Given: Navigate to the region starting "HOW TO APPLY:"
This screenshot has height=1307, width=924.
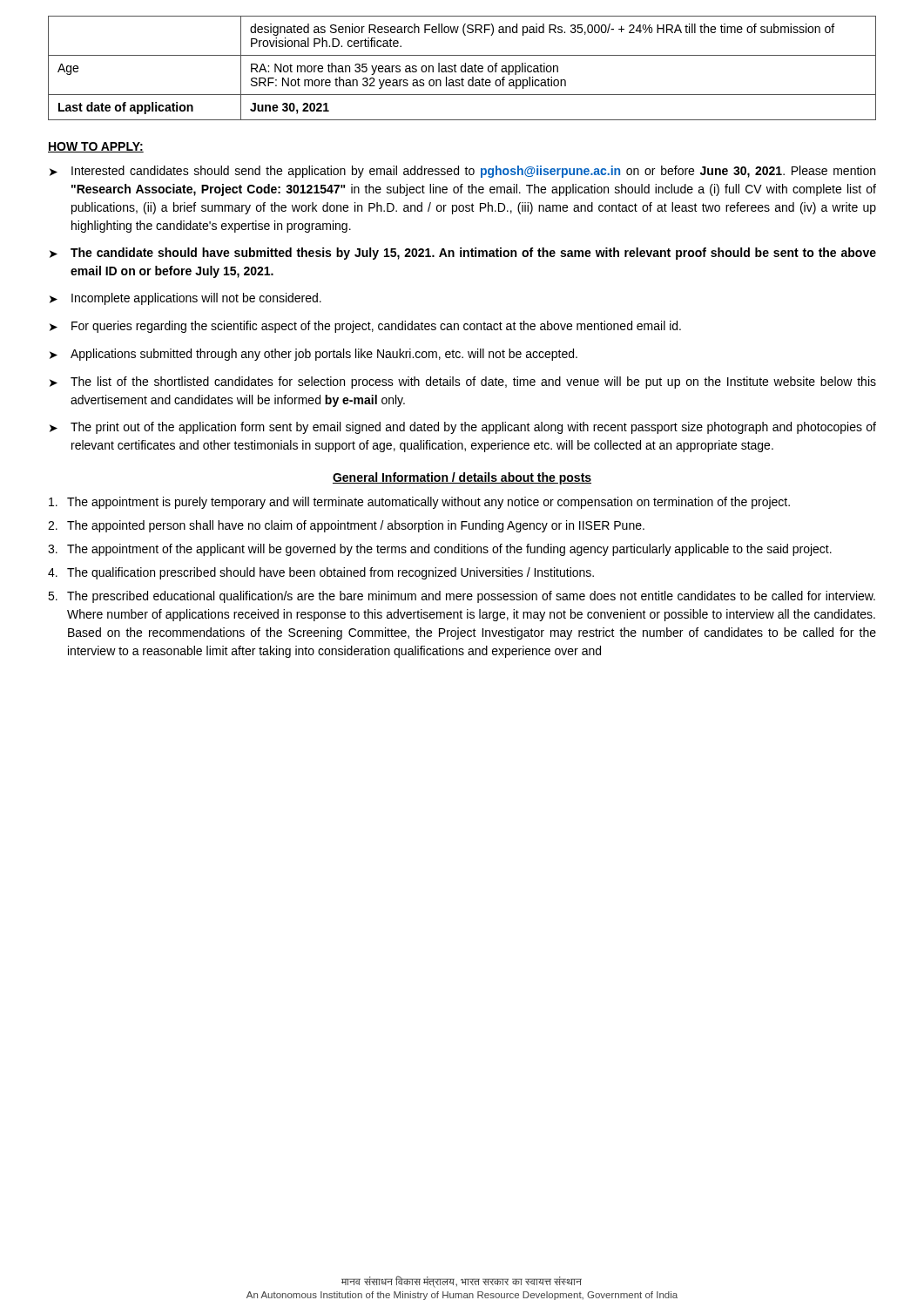Looking at the screenshot, I should pos(96,146).
